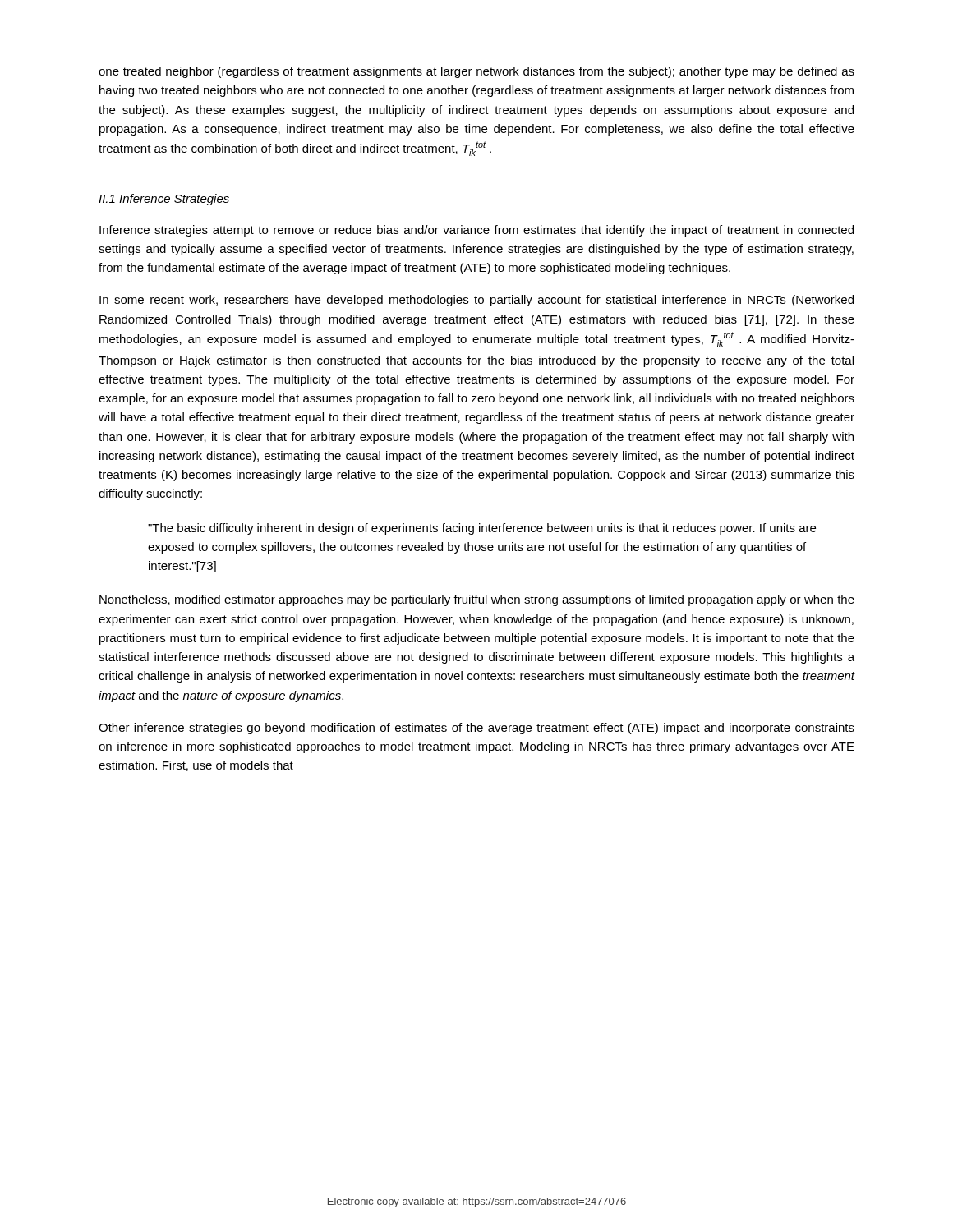Locate the passage starting "Inference strategies attempt to remove or reduce bias"

click(x=476, y=249)
